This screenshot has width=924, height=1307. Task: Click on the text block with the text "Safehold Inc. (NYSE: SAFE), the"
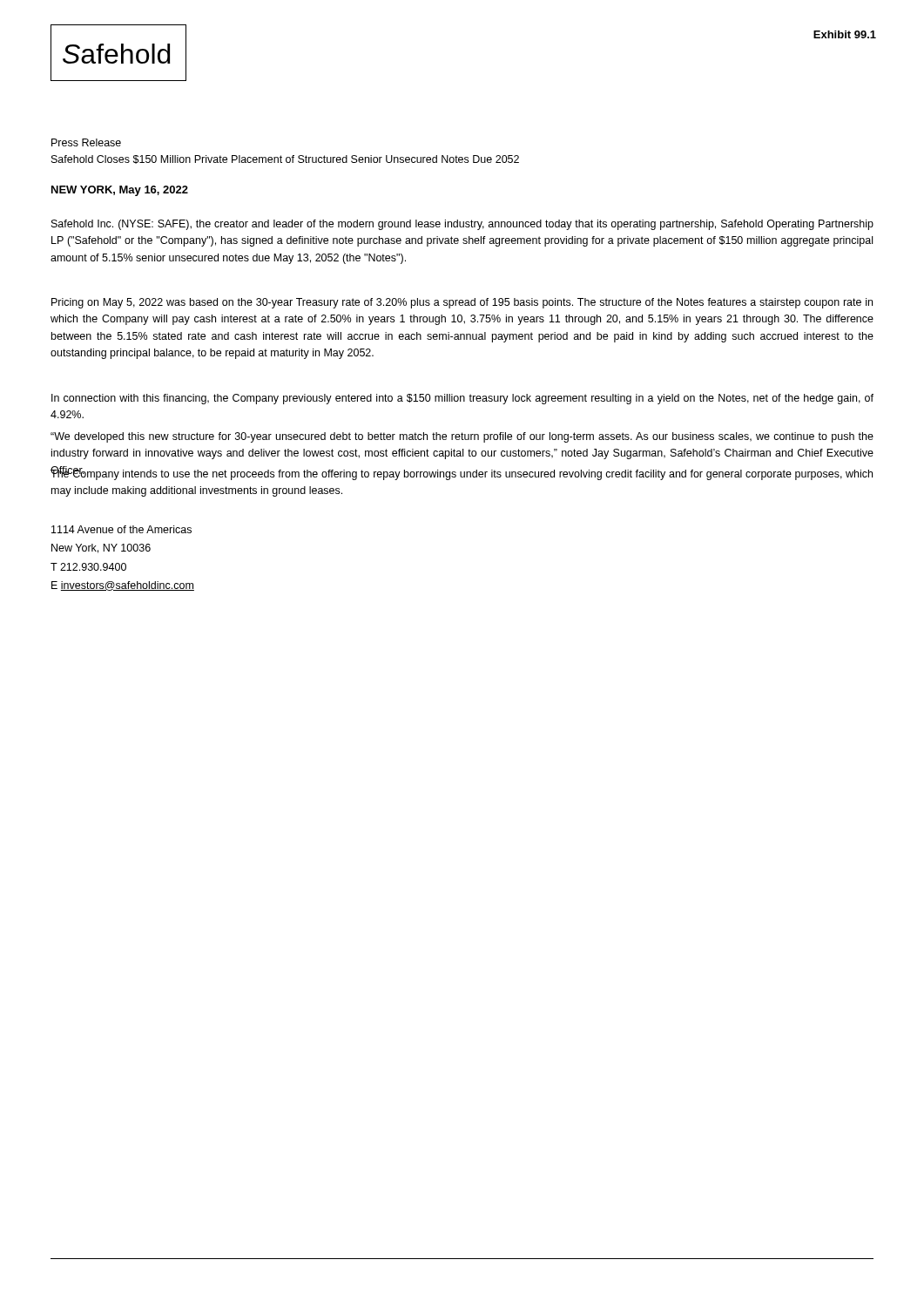click(462, 241)
